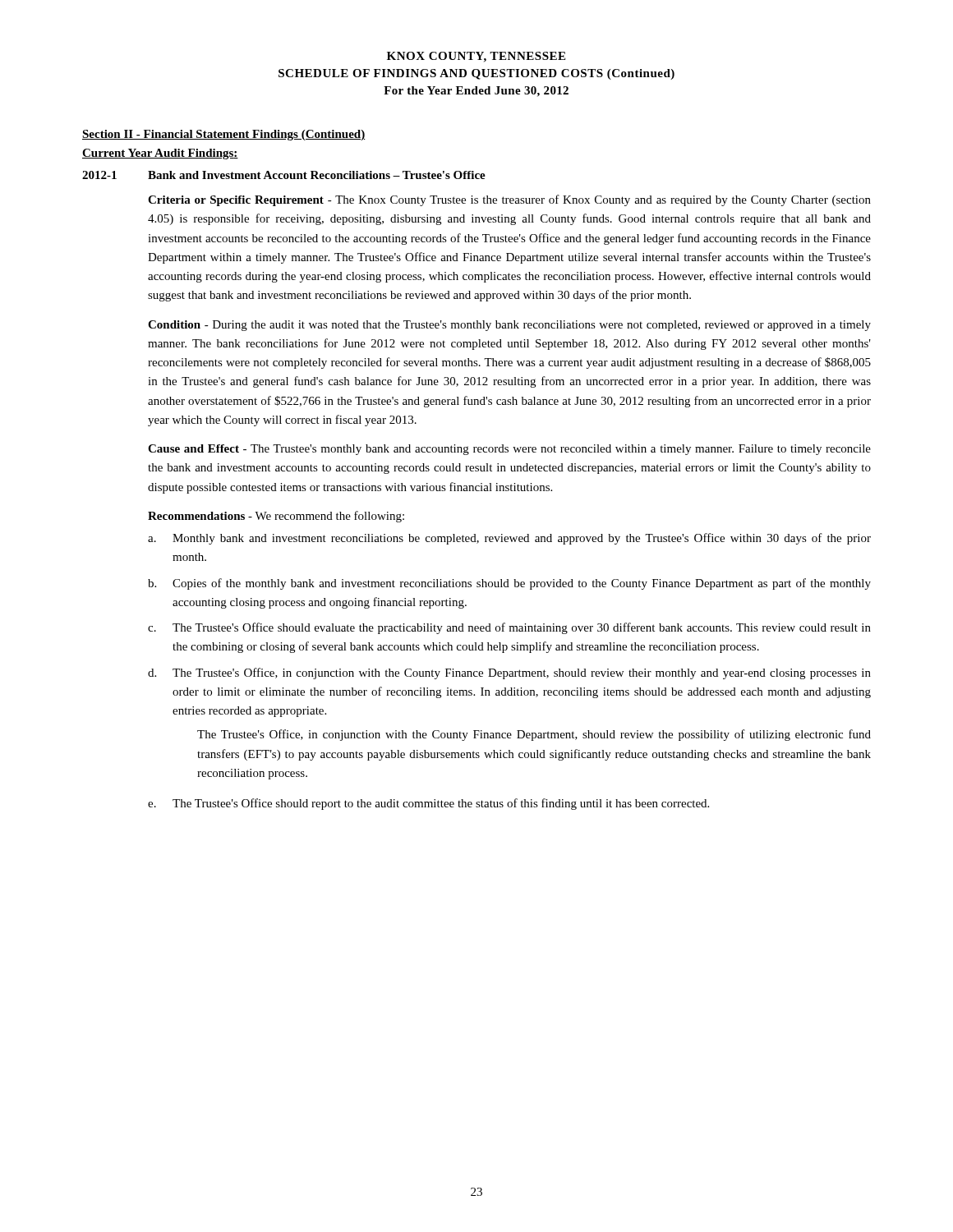Point to the block starting "d. The Trustee's Office, in conjunction with"

(x=509, y=725)
